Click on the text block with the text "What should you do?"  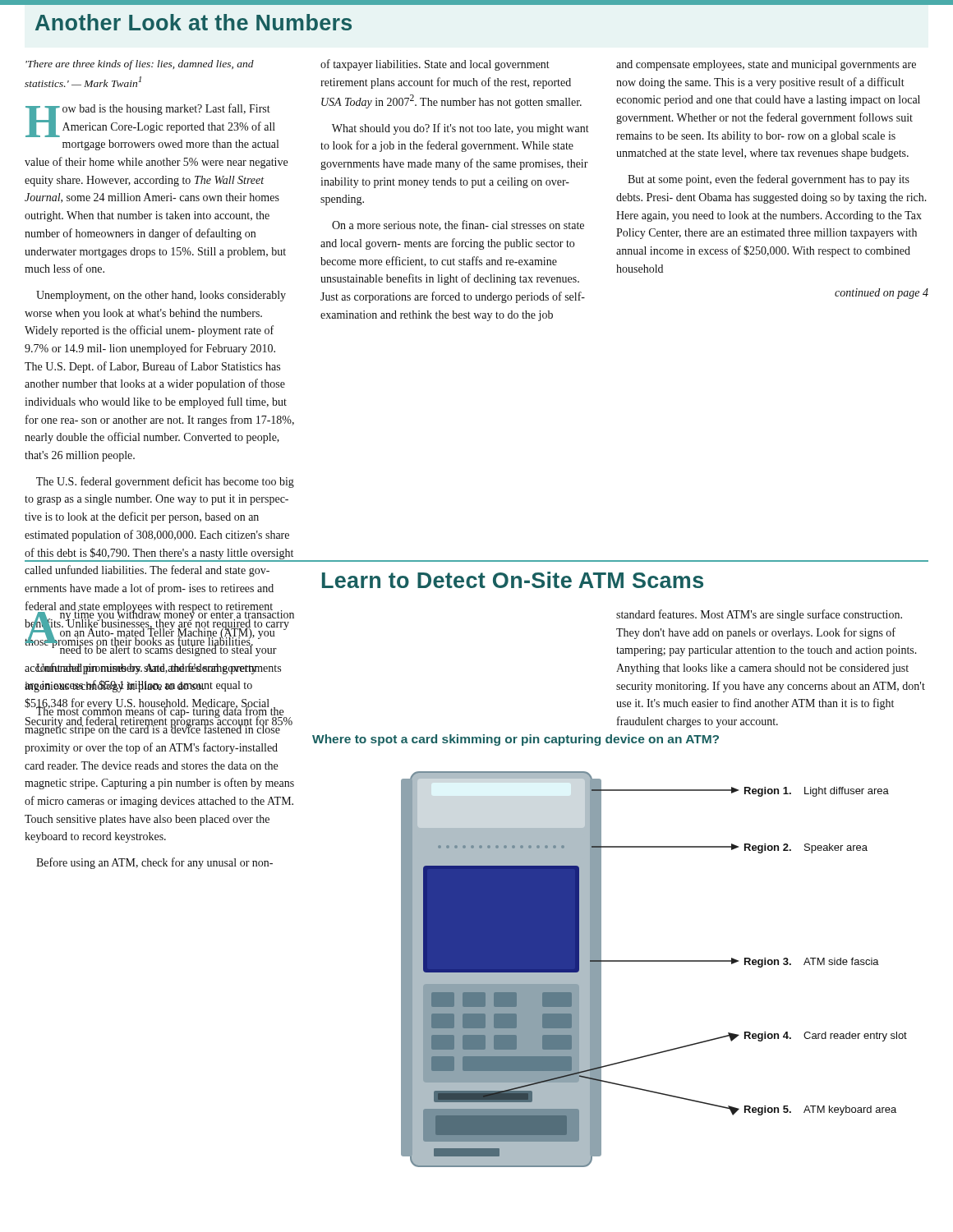(x=455, y=164)
